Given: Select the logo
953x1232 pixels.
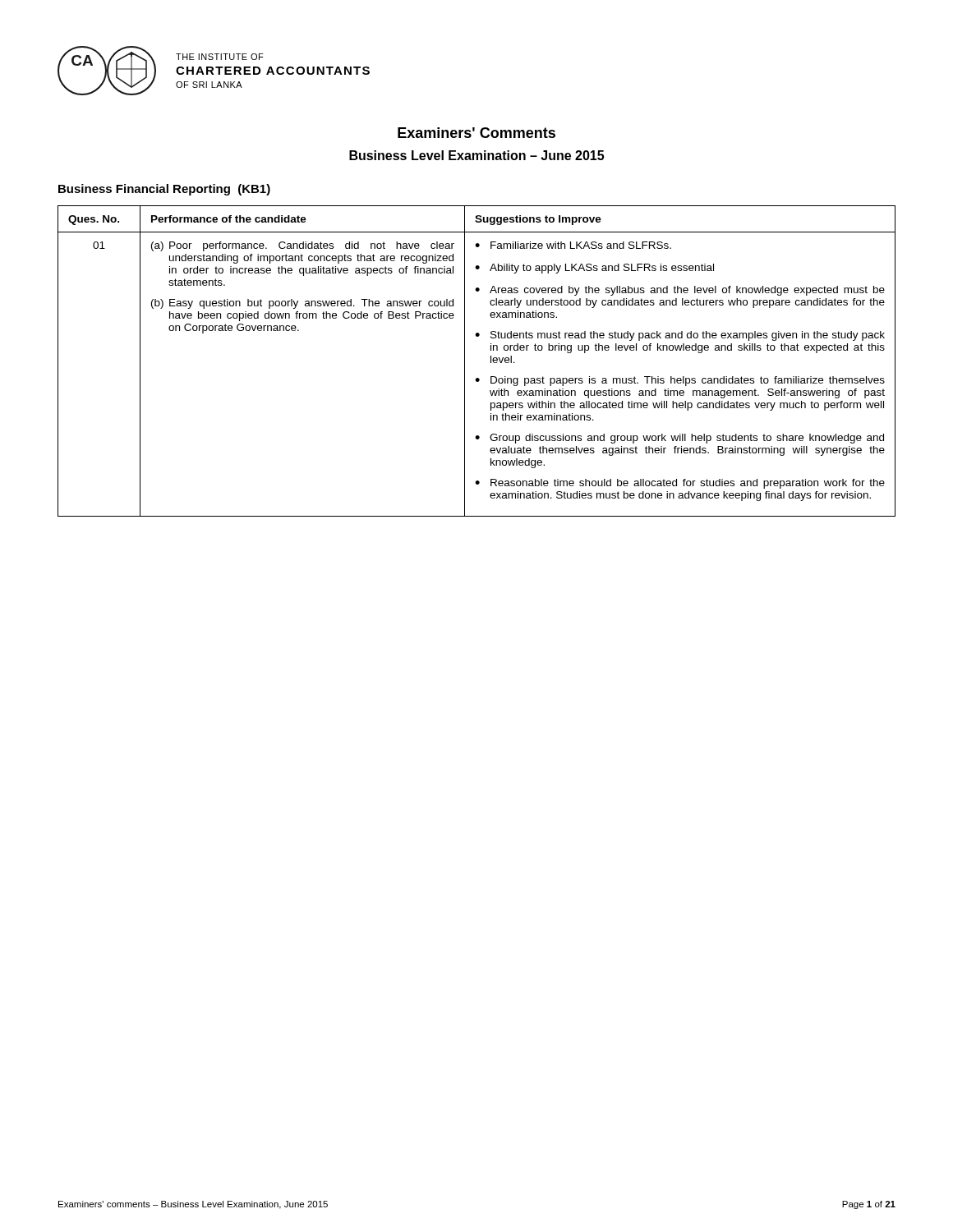Looking at the screenshot, I should (x=476, y=71).
